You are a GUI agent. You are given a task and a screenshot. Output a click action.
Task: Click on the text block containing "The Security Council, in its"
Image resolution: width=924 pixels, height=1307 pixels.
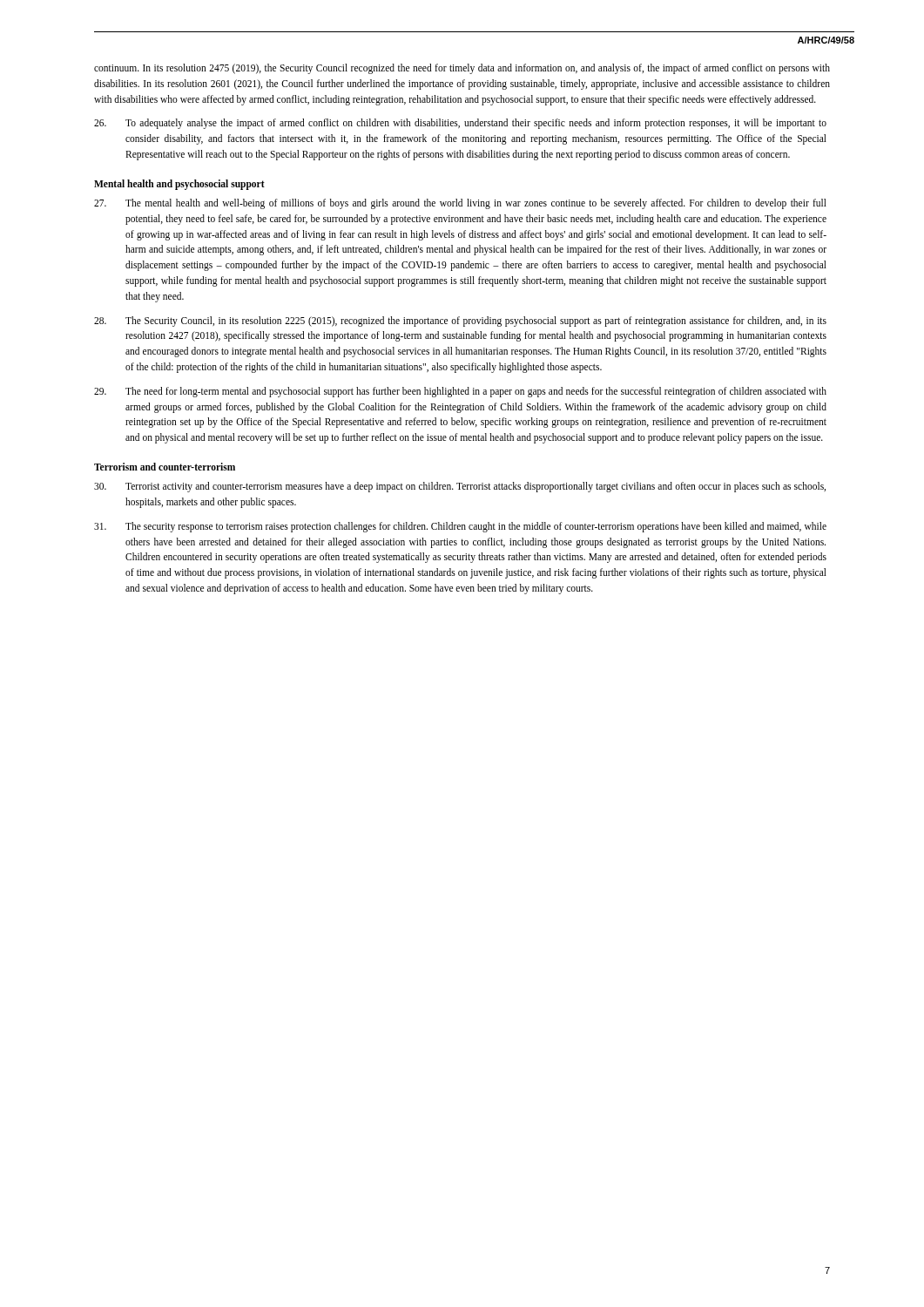click(460, 344)
